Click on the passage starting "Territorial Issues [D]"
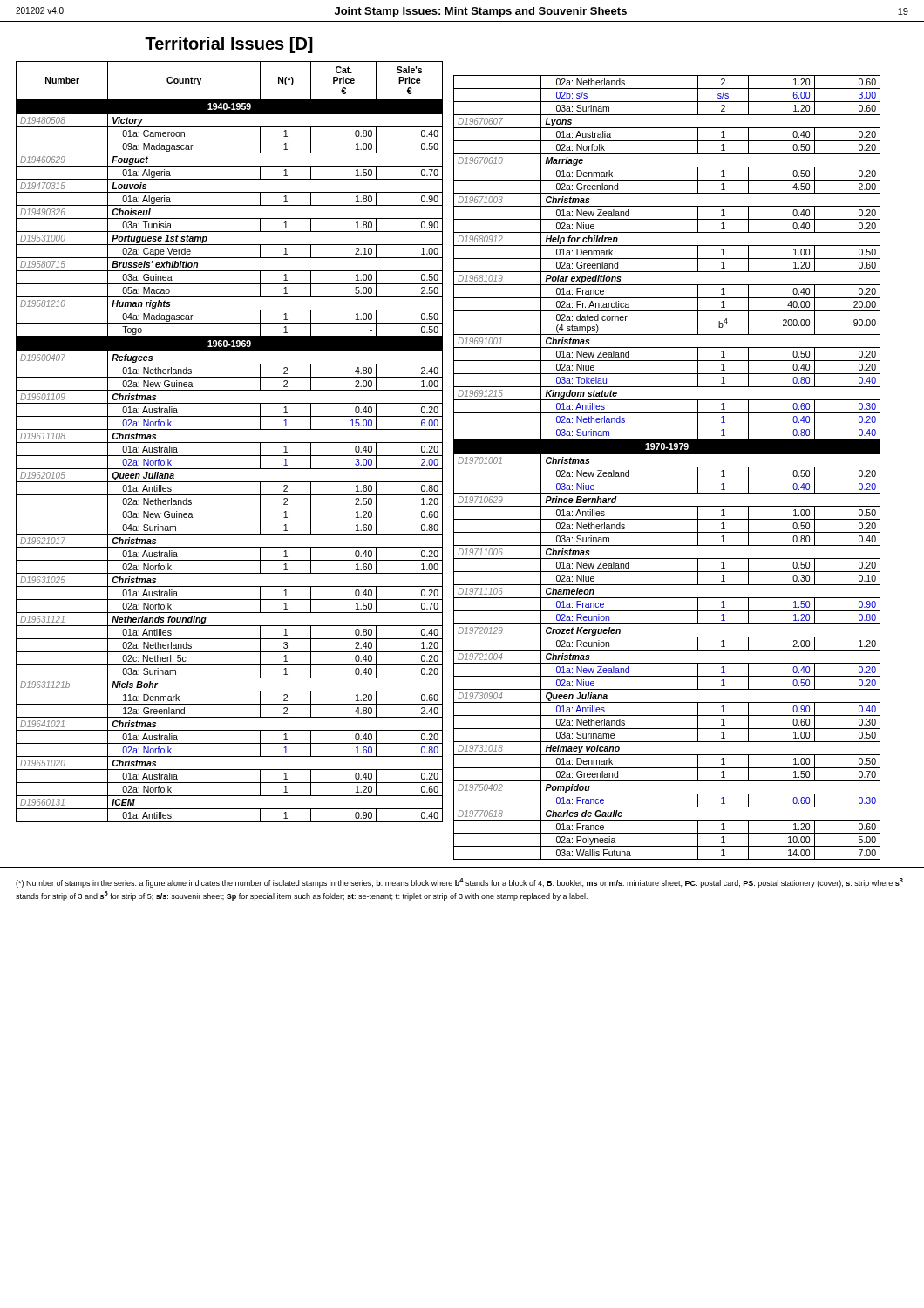The image size is (924, 1308). pyautogui.click(x=229, y=44)
